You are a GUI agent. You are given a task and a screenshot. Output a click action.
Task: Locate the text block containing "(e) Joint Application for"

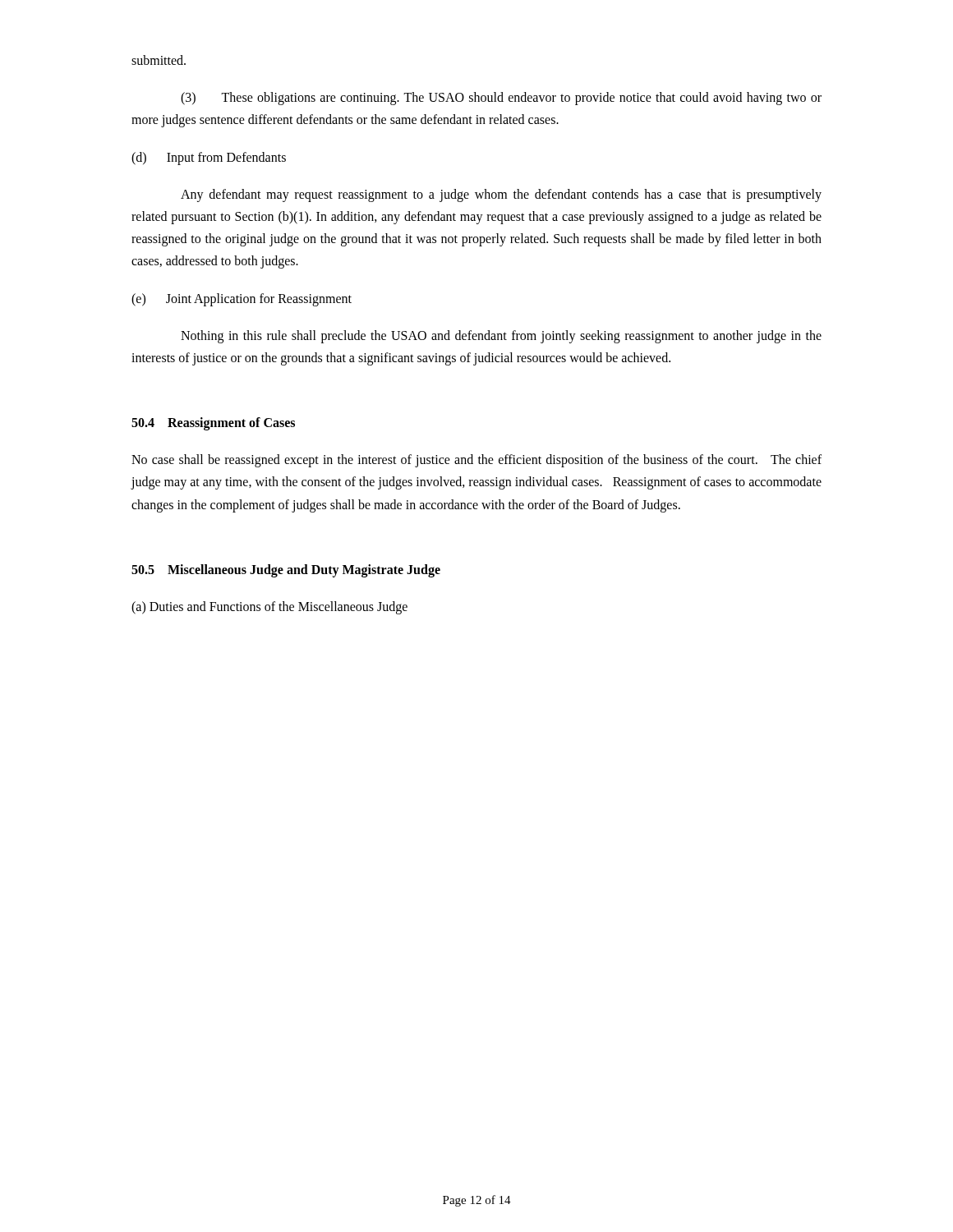(x=242, y=300)
